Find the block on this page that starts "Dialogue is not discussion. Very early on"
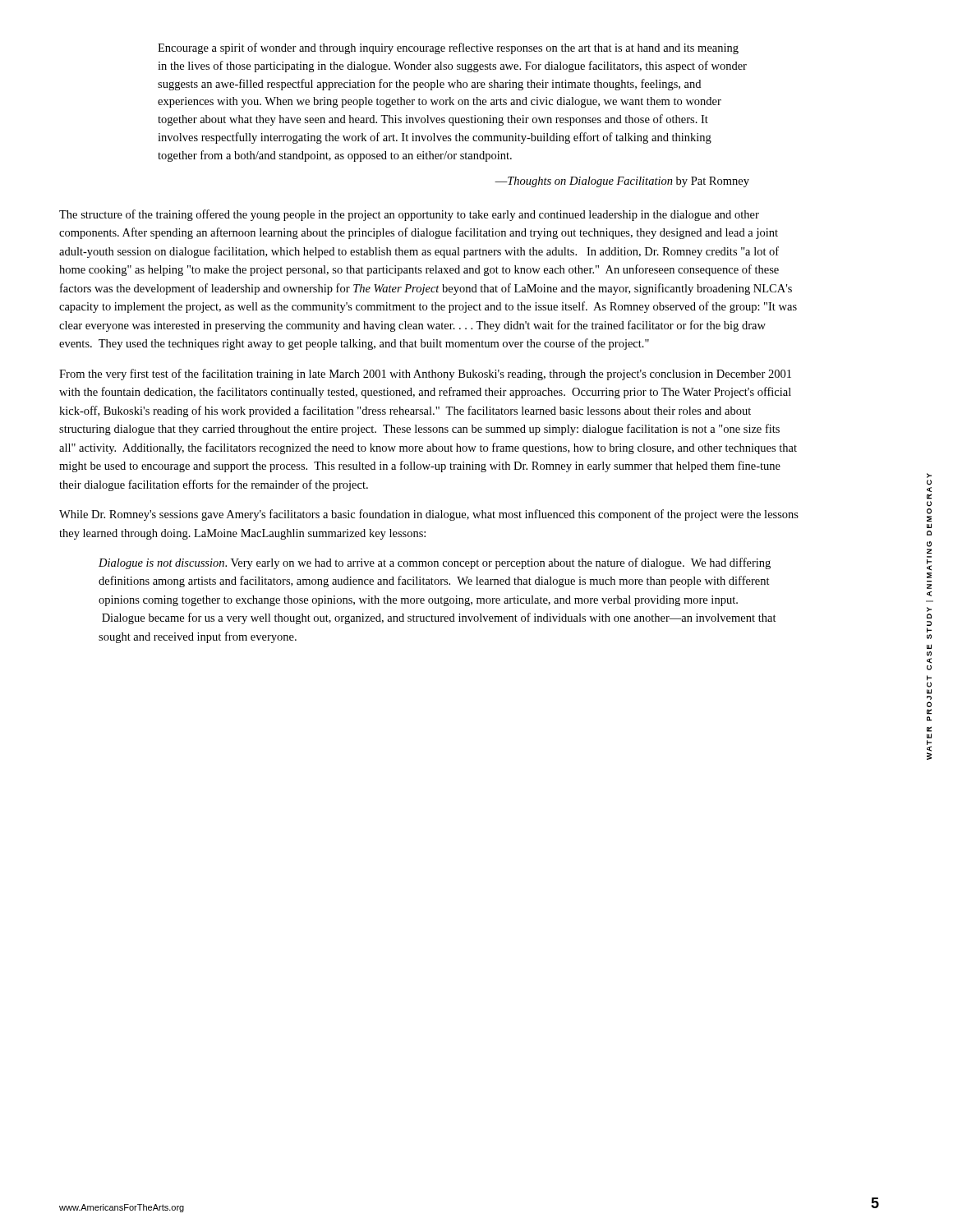 440,600
